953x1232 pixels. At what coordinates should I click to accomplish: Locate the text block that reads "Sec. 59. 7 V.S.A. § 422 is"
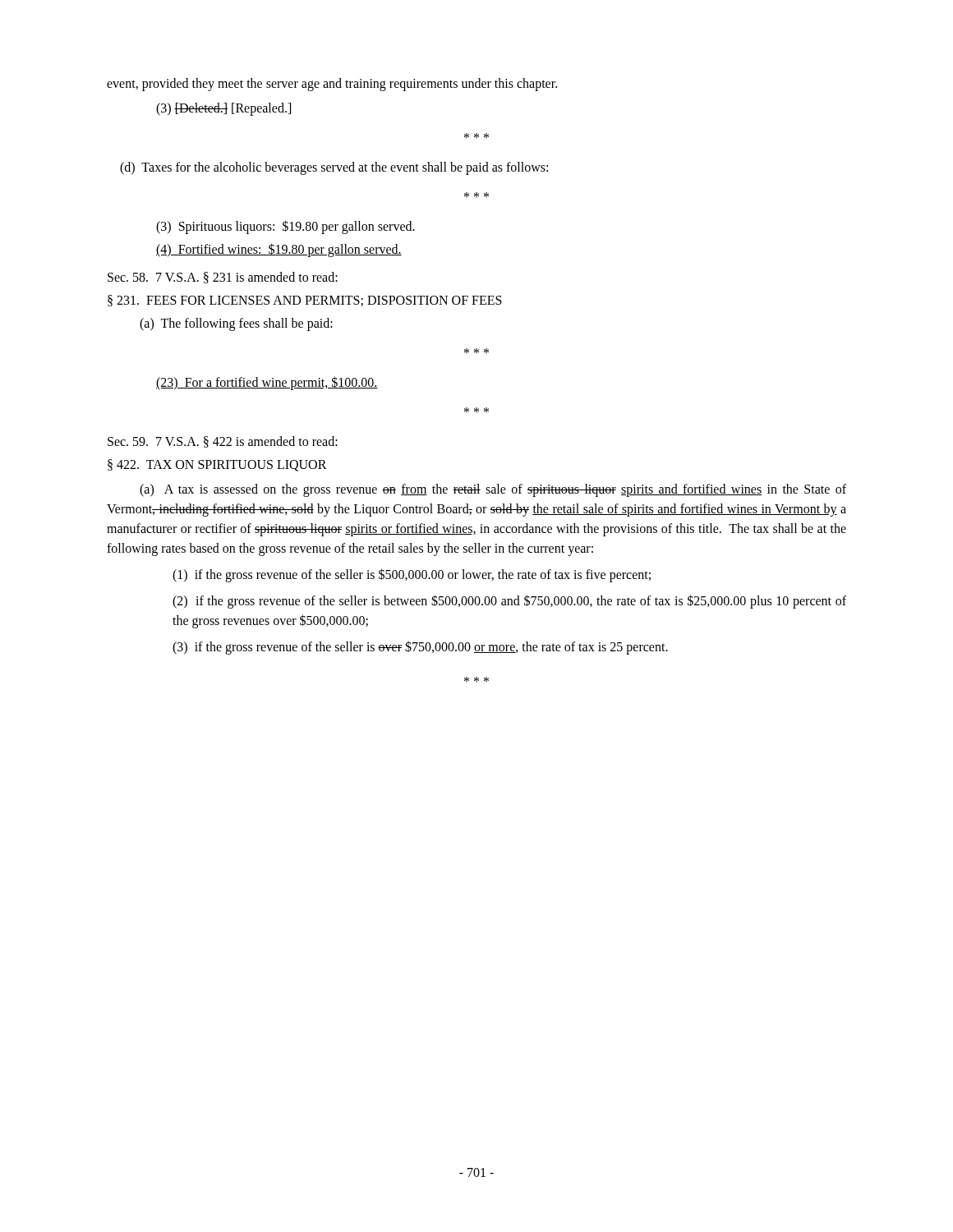222,441
